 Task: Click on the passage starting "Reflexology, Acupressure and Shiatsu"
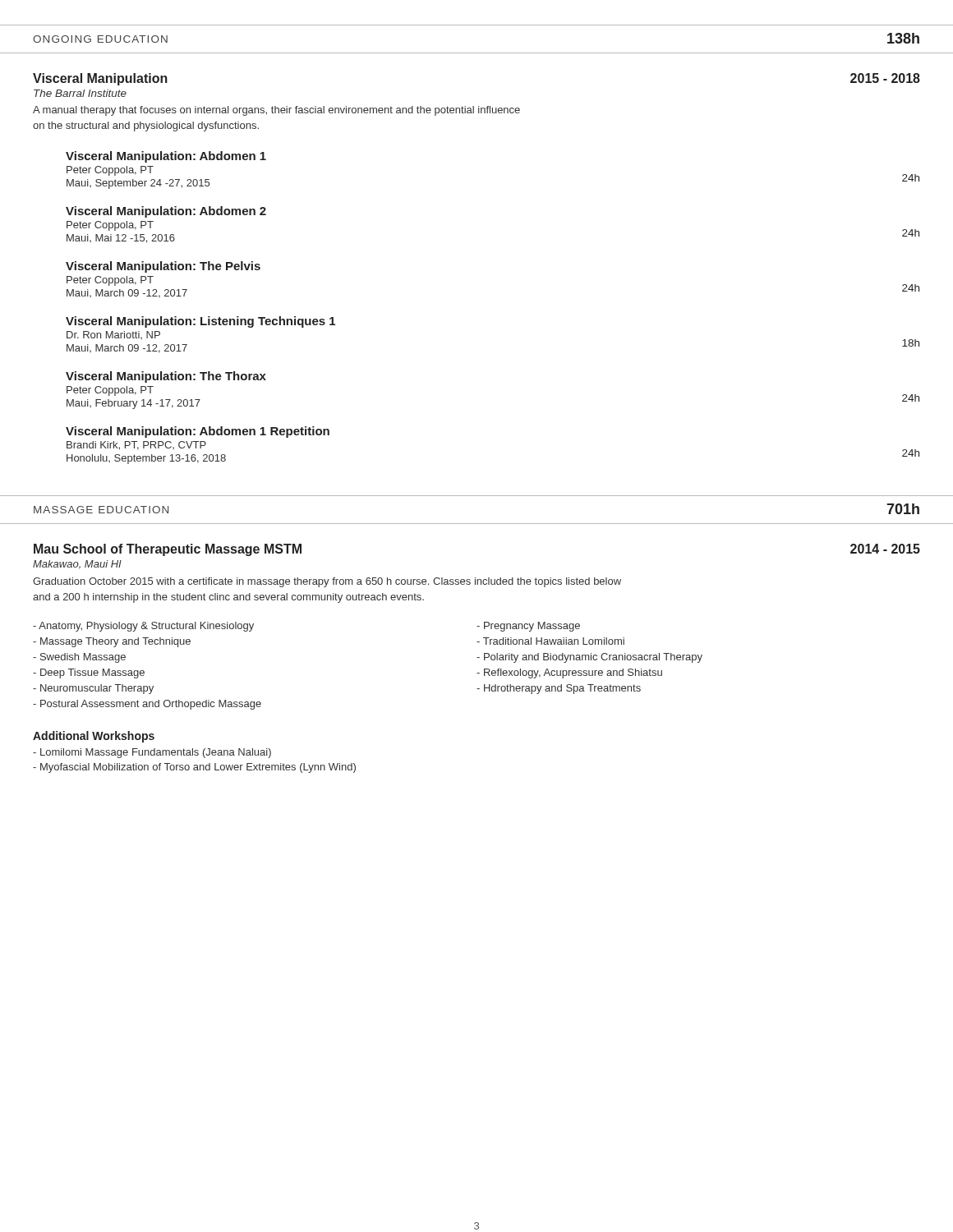[570, 673]
